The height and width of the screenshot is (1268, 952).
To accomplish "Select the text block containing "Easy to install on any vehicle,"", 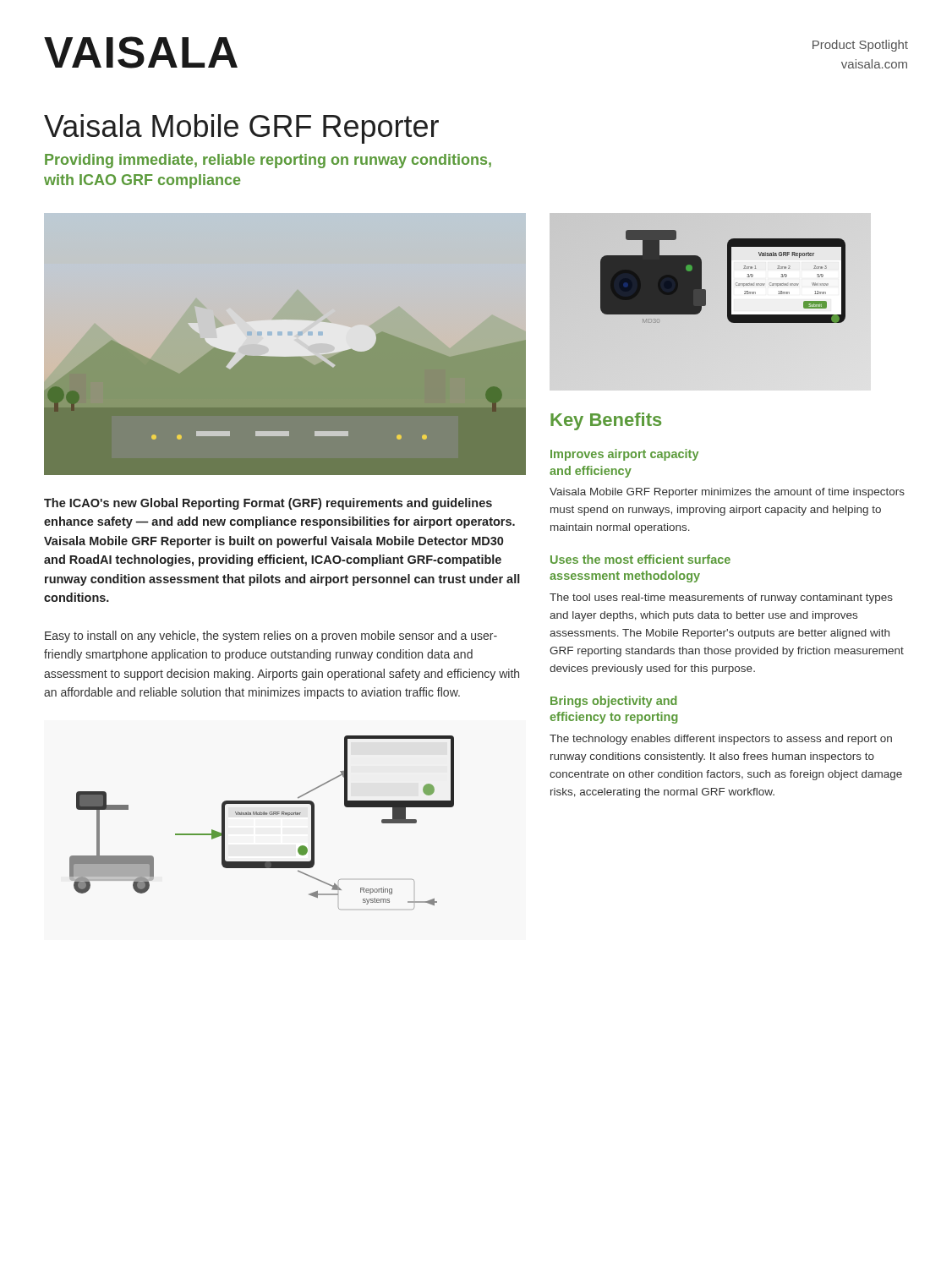I will click(x=282, y=664).
